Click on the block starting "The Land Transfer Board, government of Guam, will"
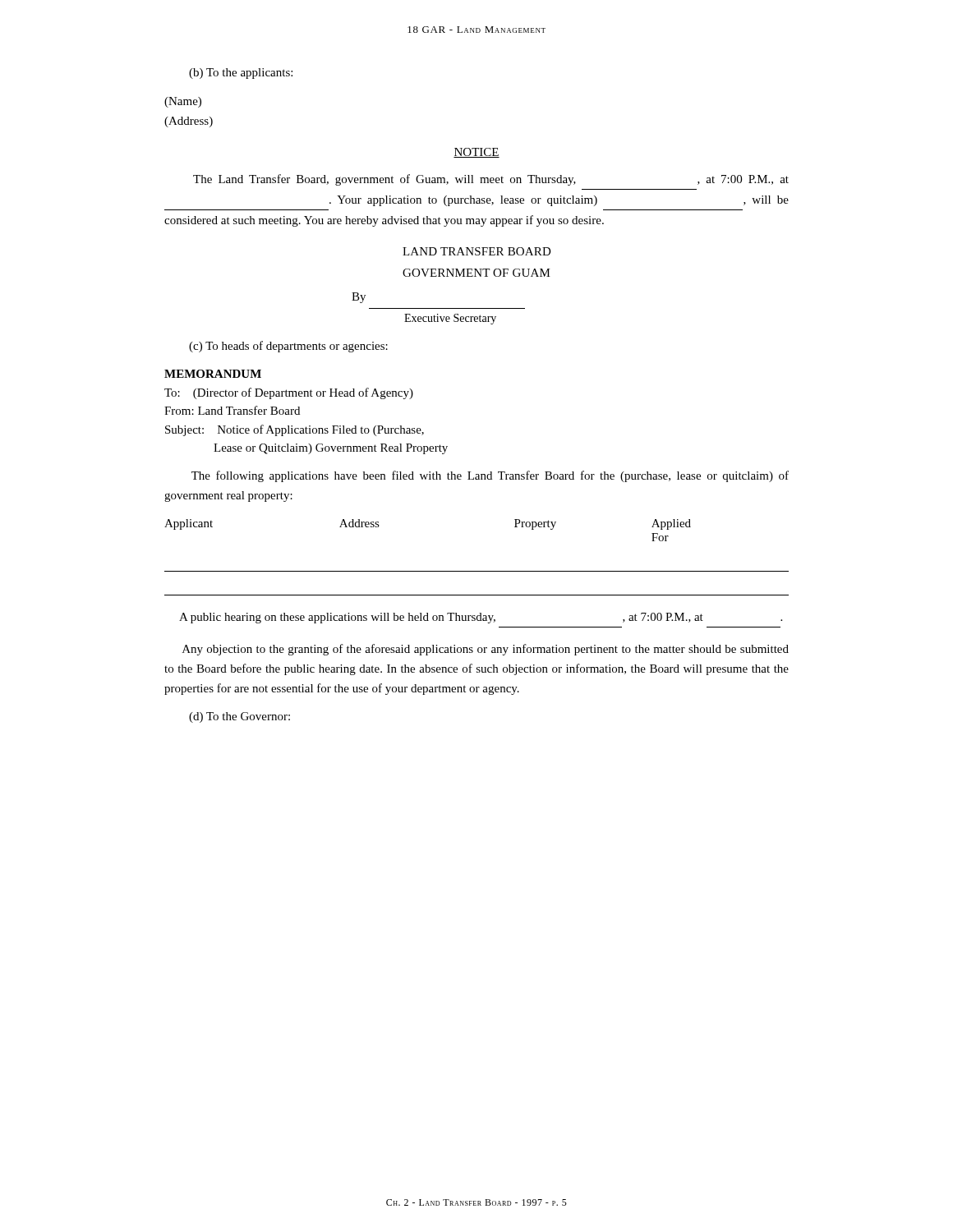Viewport: 953px width, 1232px height. [x=476, y=198]
